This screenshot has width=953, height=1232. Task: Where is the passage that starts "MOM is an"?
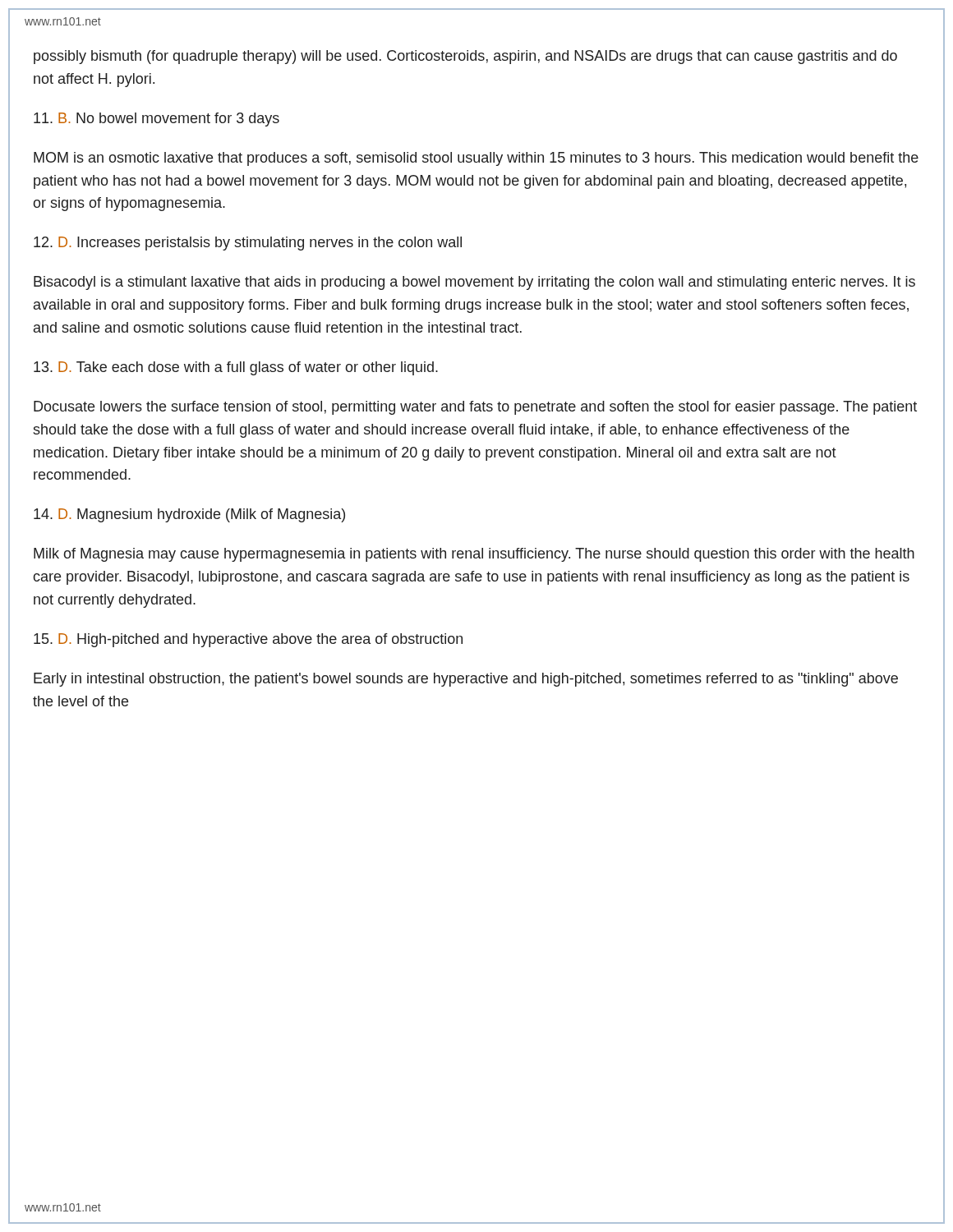pos(476,180)
